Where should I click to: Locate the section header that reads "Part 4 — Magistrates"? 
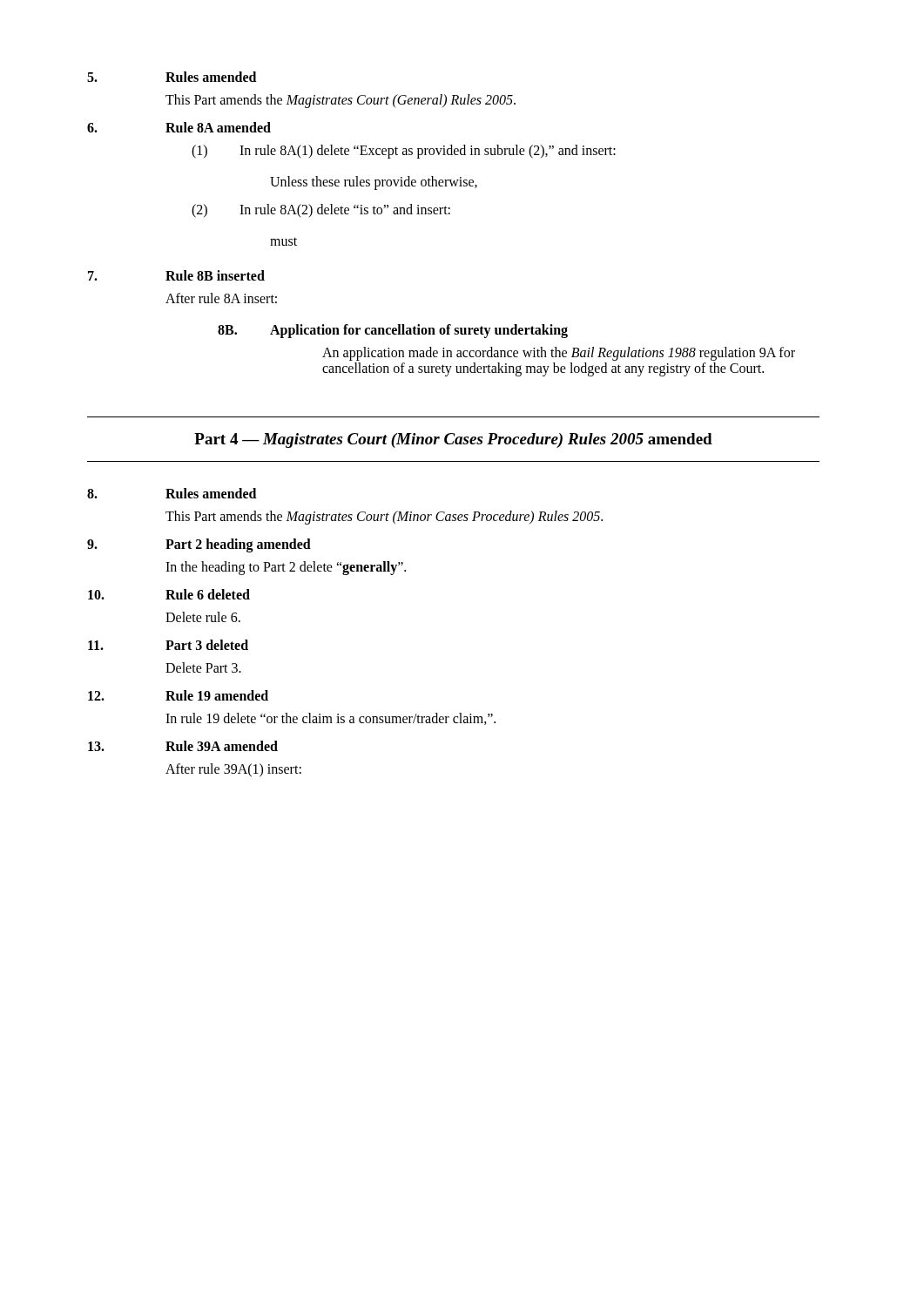[453, 439]
